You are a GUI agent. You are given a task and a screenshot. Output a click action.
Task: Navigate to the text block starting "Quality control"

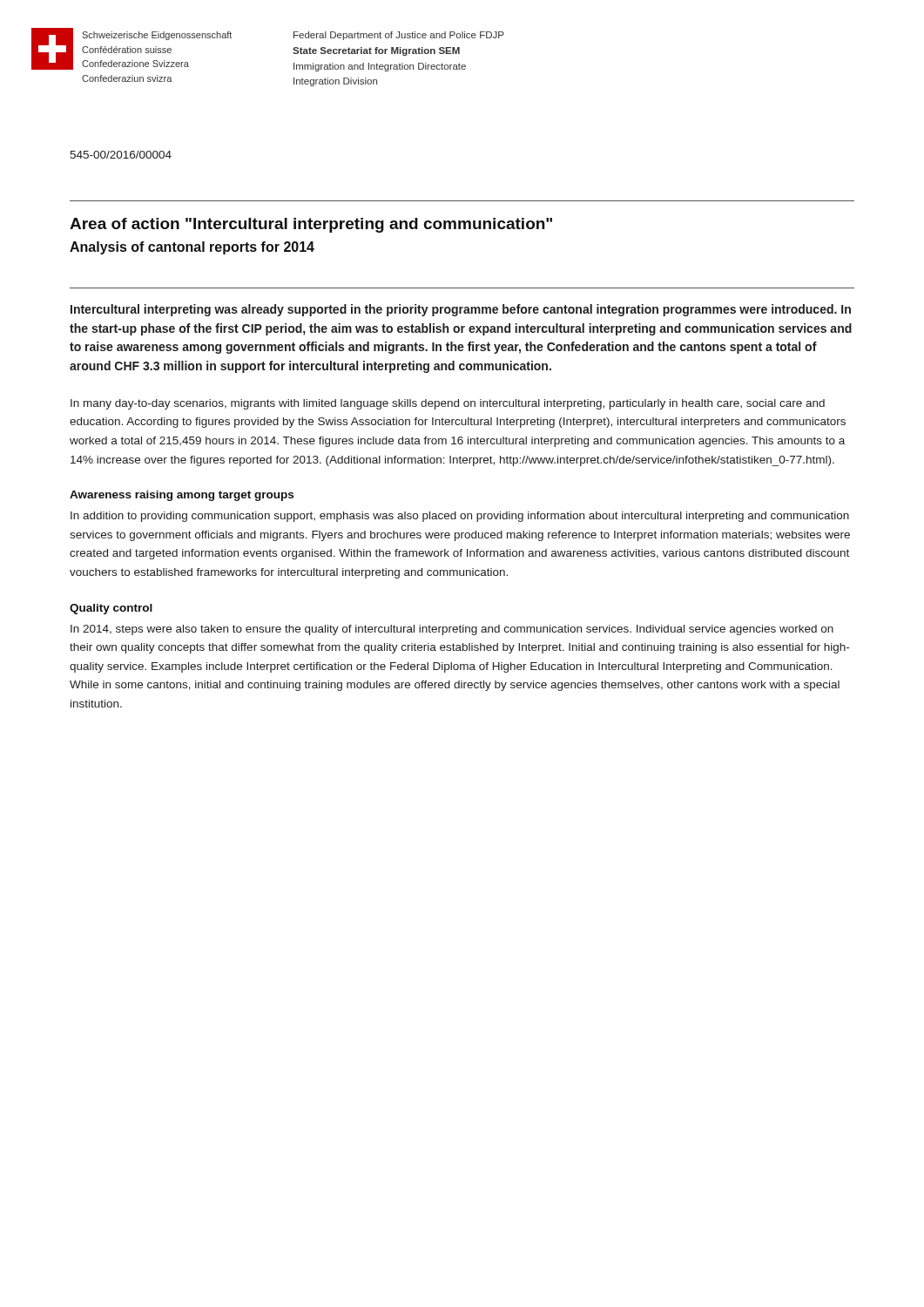pos(111,607)
